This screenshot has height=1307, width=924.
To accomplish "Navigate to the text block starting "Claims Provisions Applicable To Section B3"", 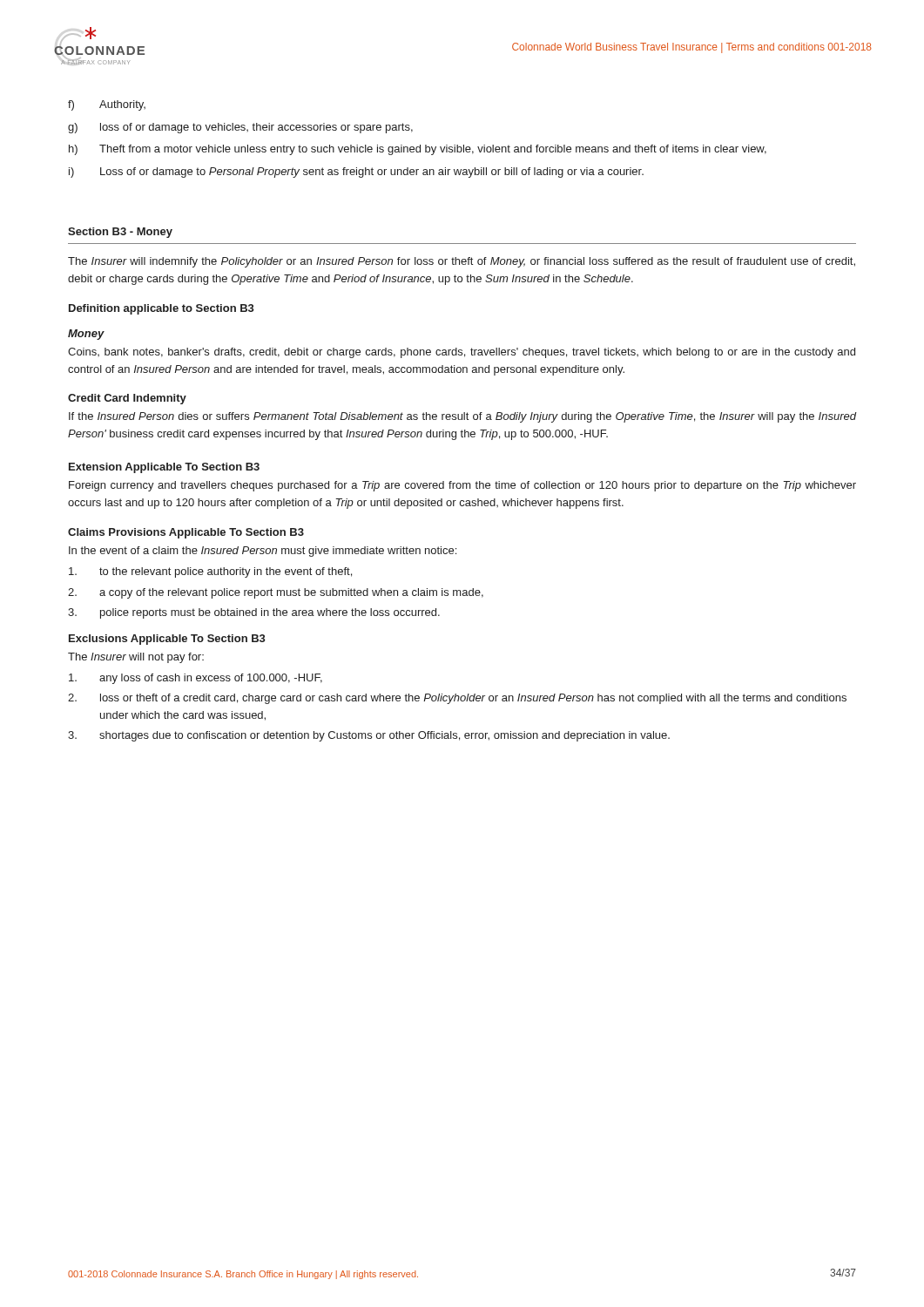I will pos(186,532).
